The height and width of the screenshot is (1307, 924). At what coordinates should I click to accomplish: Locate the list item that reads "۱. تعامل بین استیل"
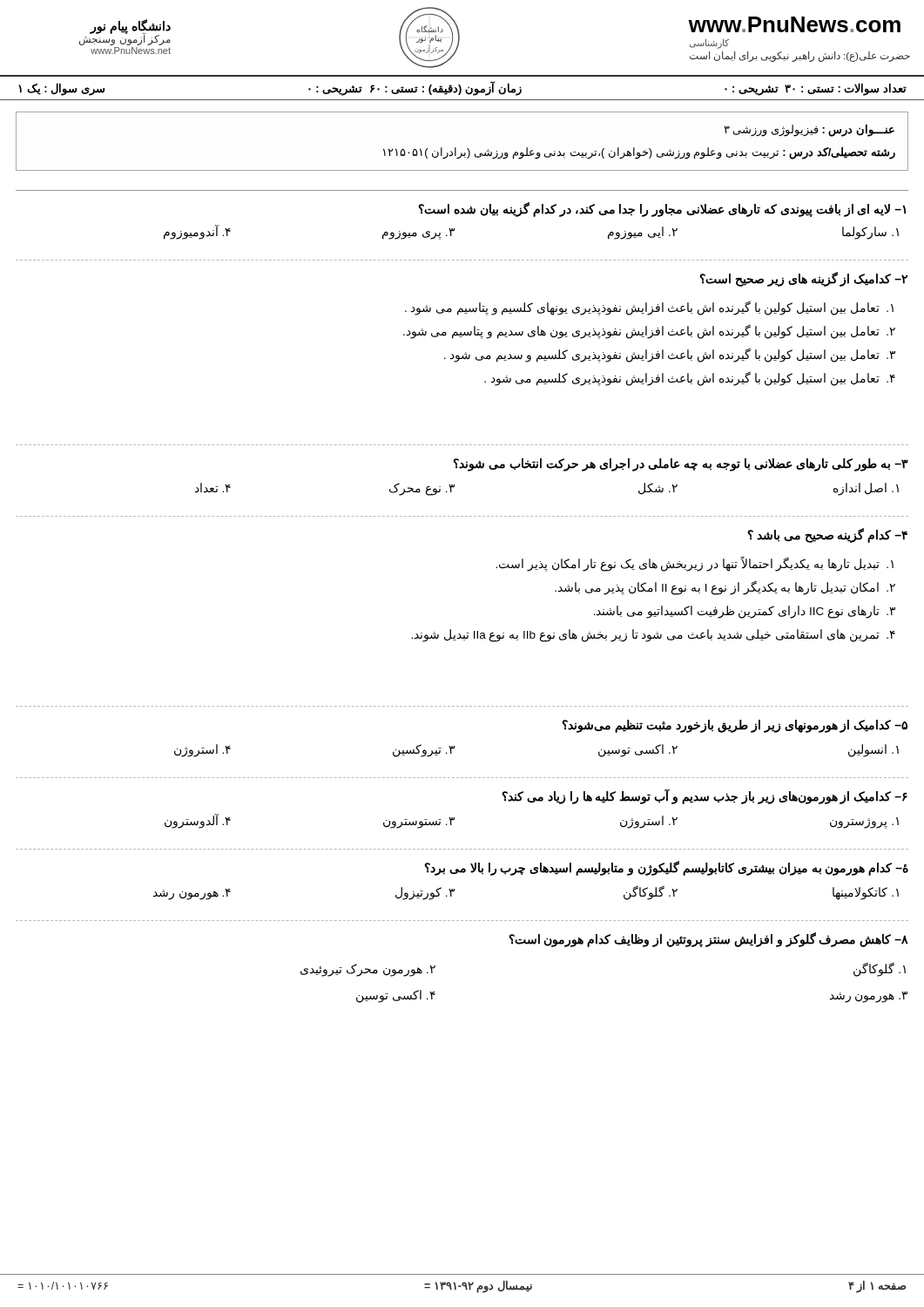[462, 343]
